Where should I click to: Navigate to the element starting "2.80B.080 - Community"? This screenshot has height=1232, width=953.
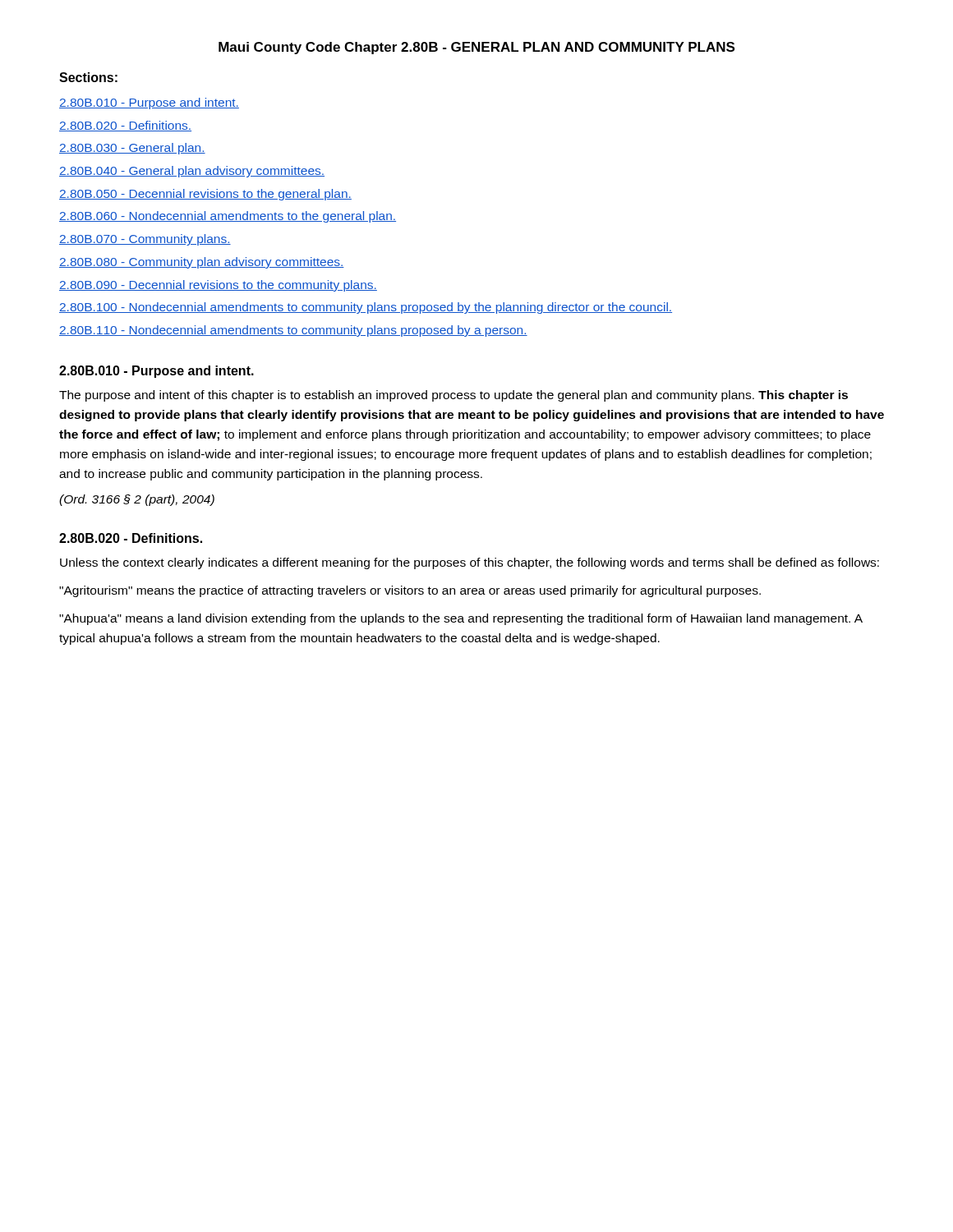coord(201,261)
